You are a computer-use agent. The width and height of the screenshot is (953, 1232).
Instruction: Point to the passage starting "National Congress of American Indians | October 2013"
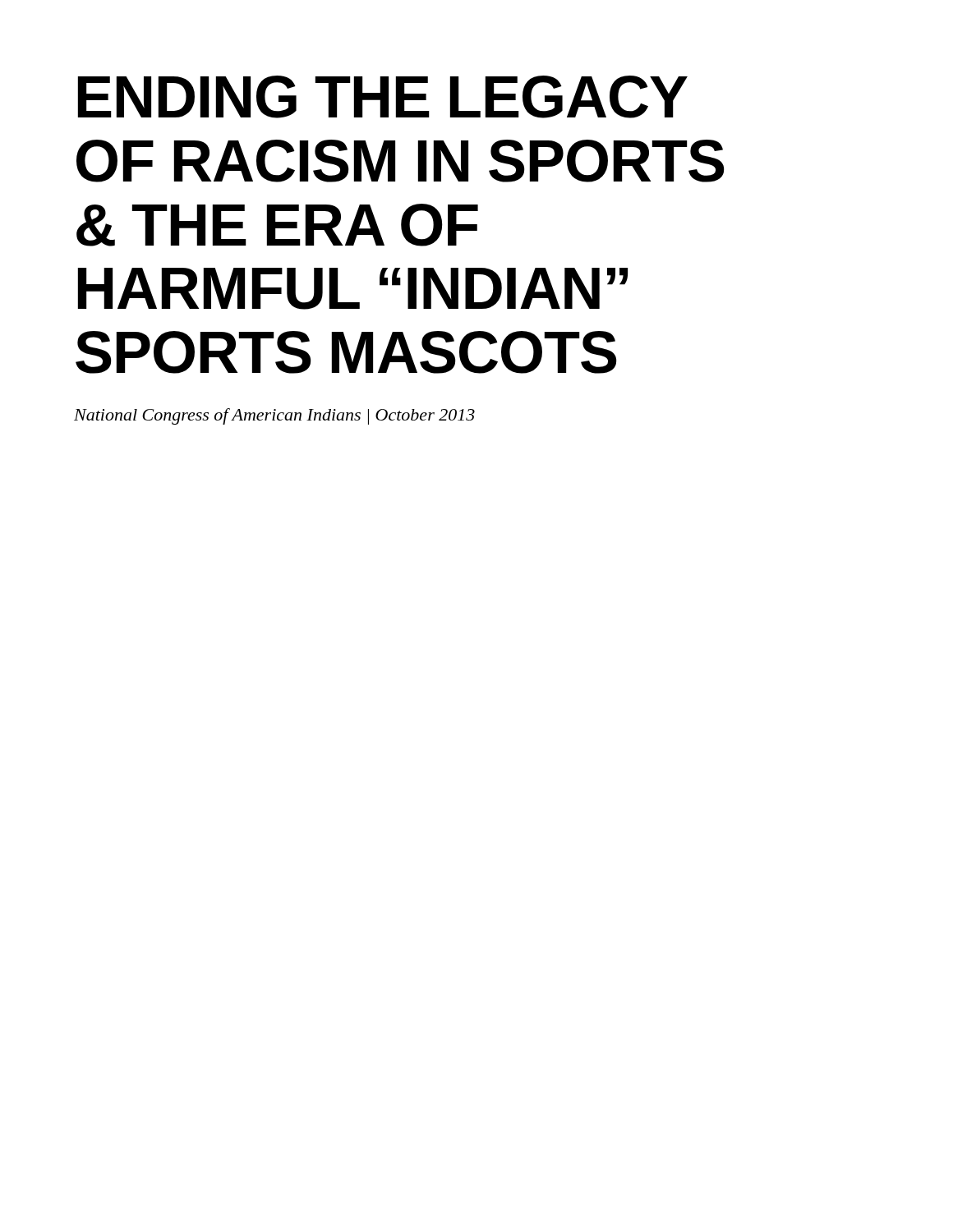361,415
